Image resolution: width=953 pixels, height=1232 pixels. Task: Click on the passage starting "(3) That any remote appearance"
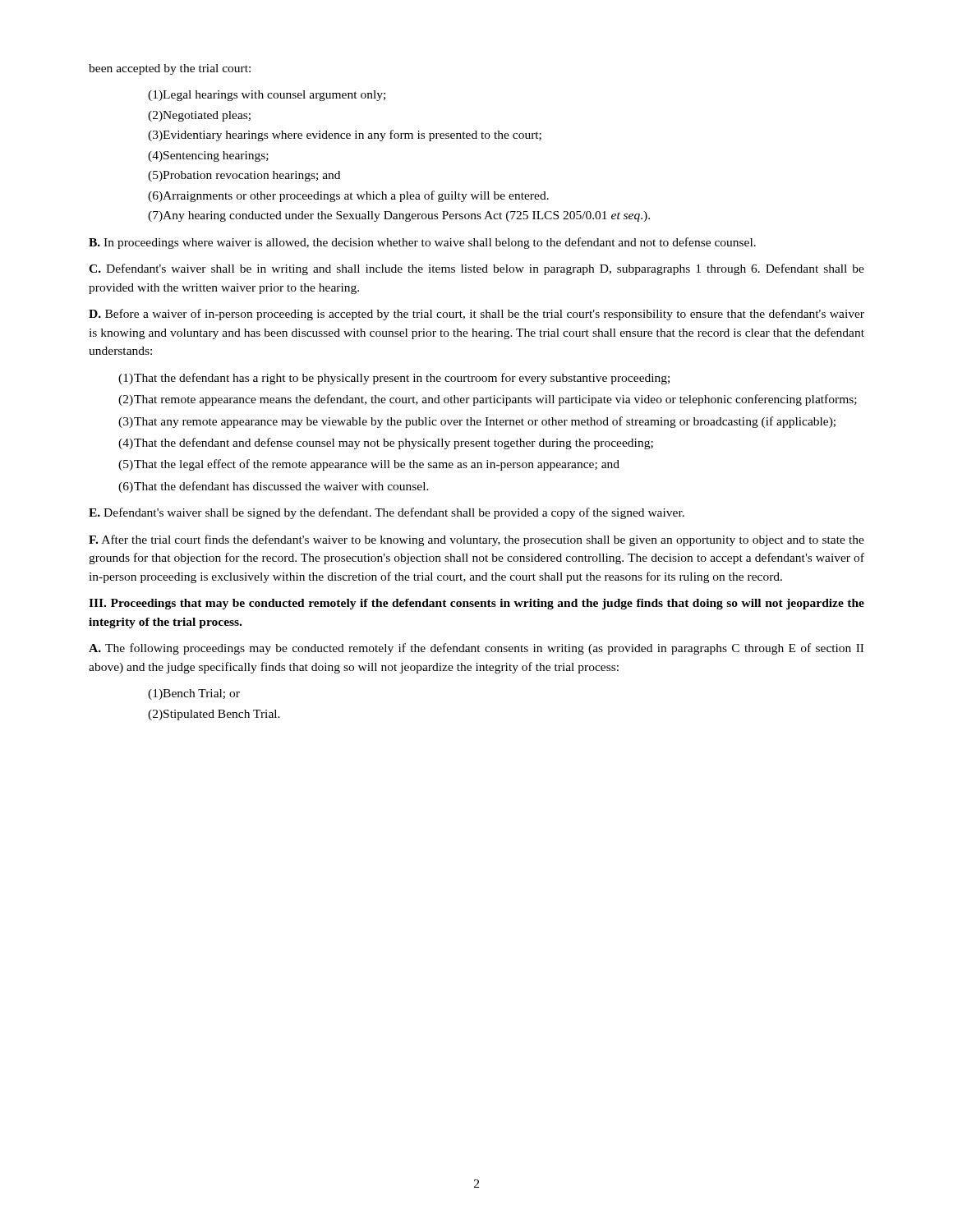coord(476,421)
